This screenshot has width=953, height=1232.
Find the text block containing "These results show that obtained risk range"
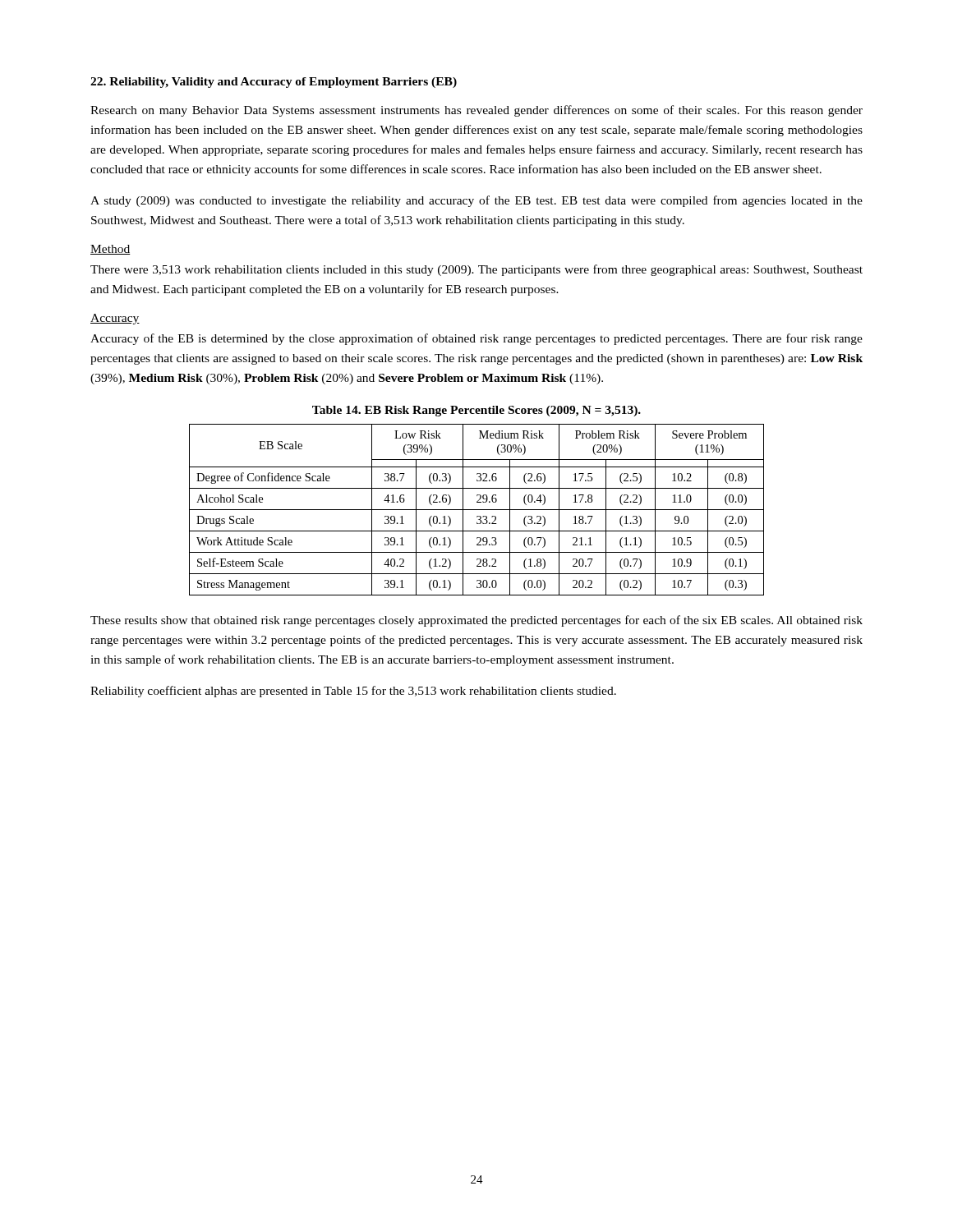pos(476,640)
